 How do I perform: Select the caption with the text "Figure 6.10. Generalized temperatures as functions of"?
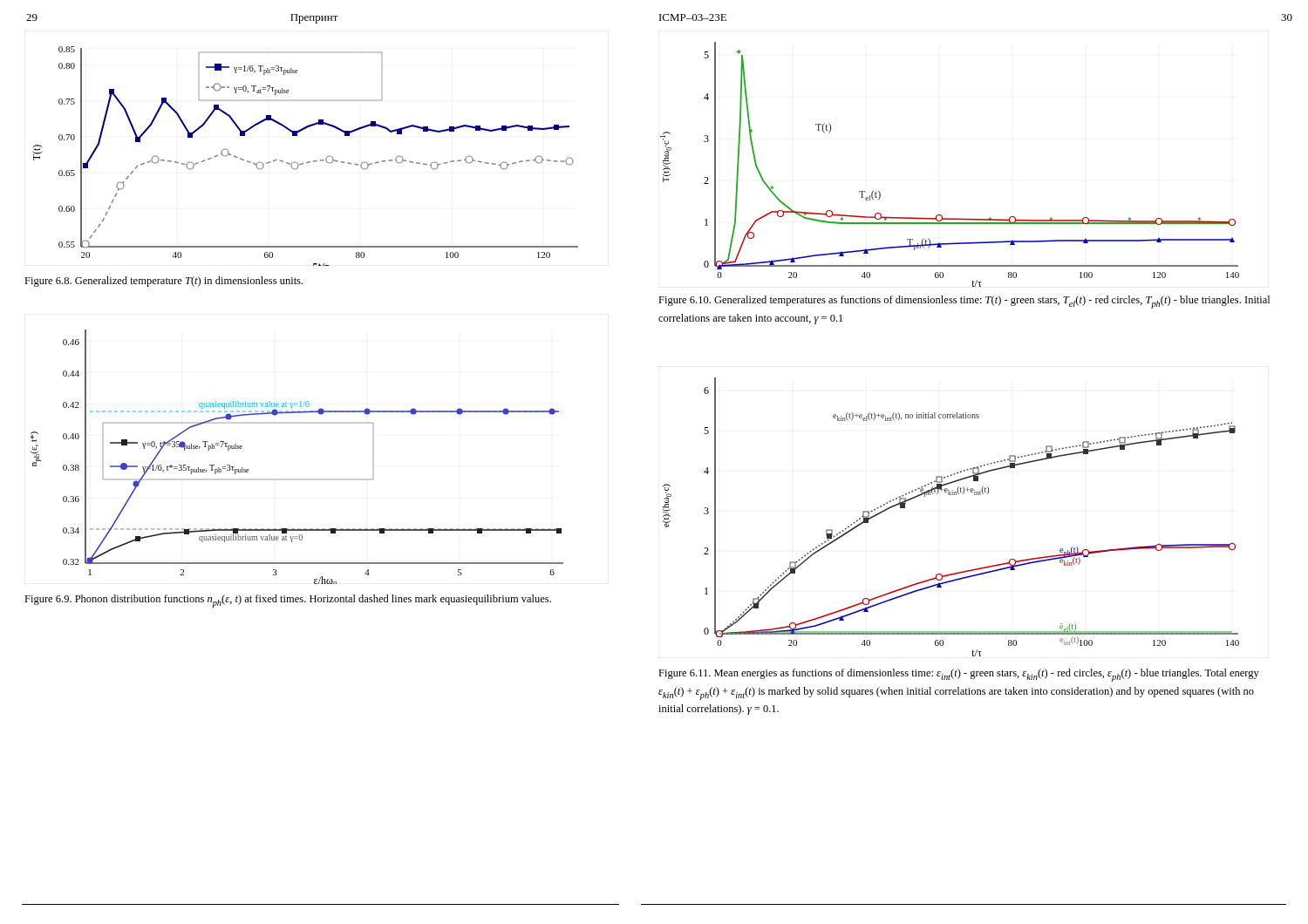point(964,309)
